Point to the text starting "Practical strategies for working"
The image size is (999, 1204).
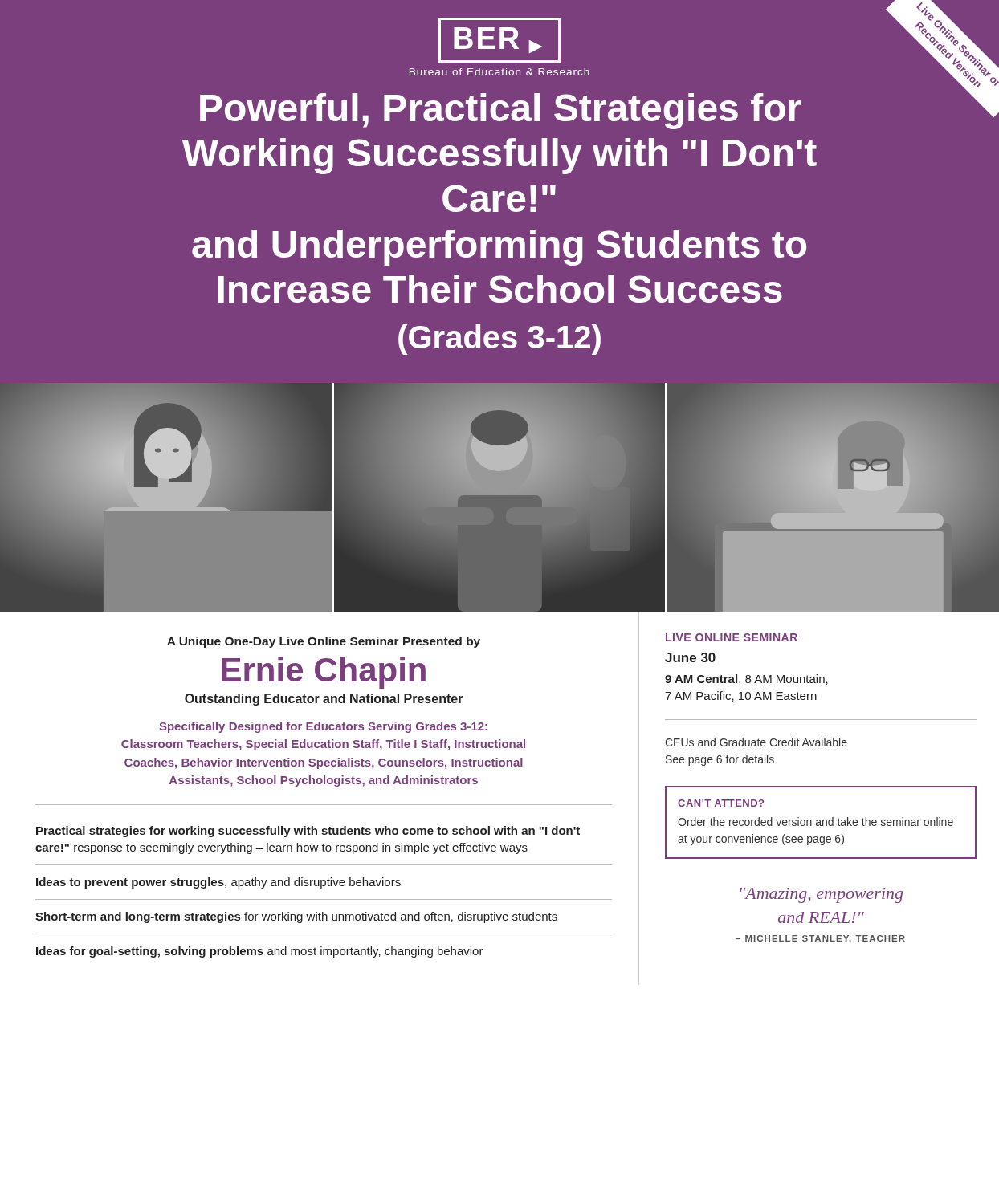308,839
